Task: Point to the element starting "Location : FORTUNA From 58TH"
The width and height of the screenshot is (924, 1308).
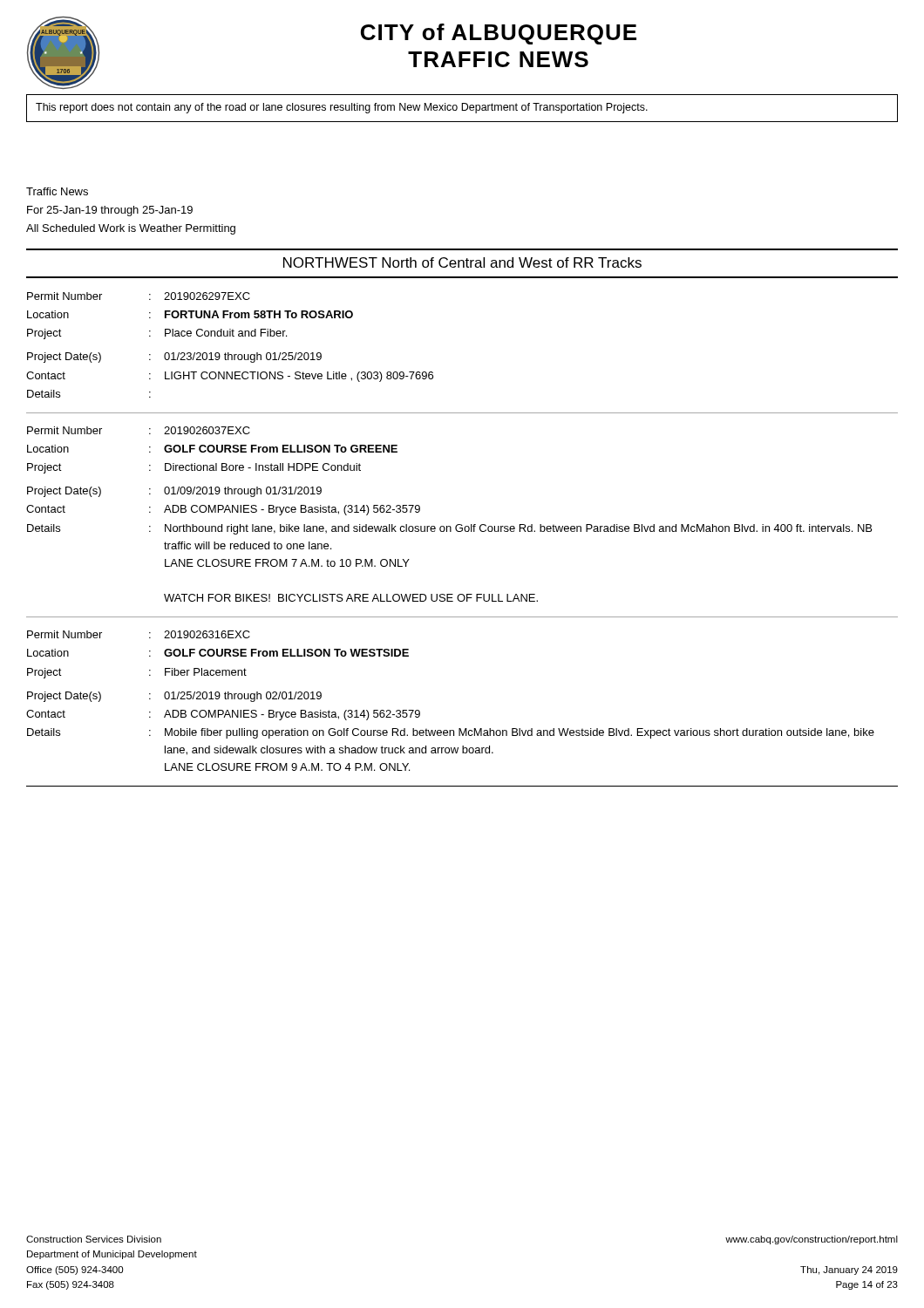Action: click(x=190, y=314)
